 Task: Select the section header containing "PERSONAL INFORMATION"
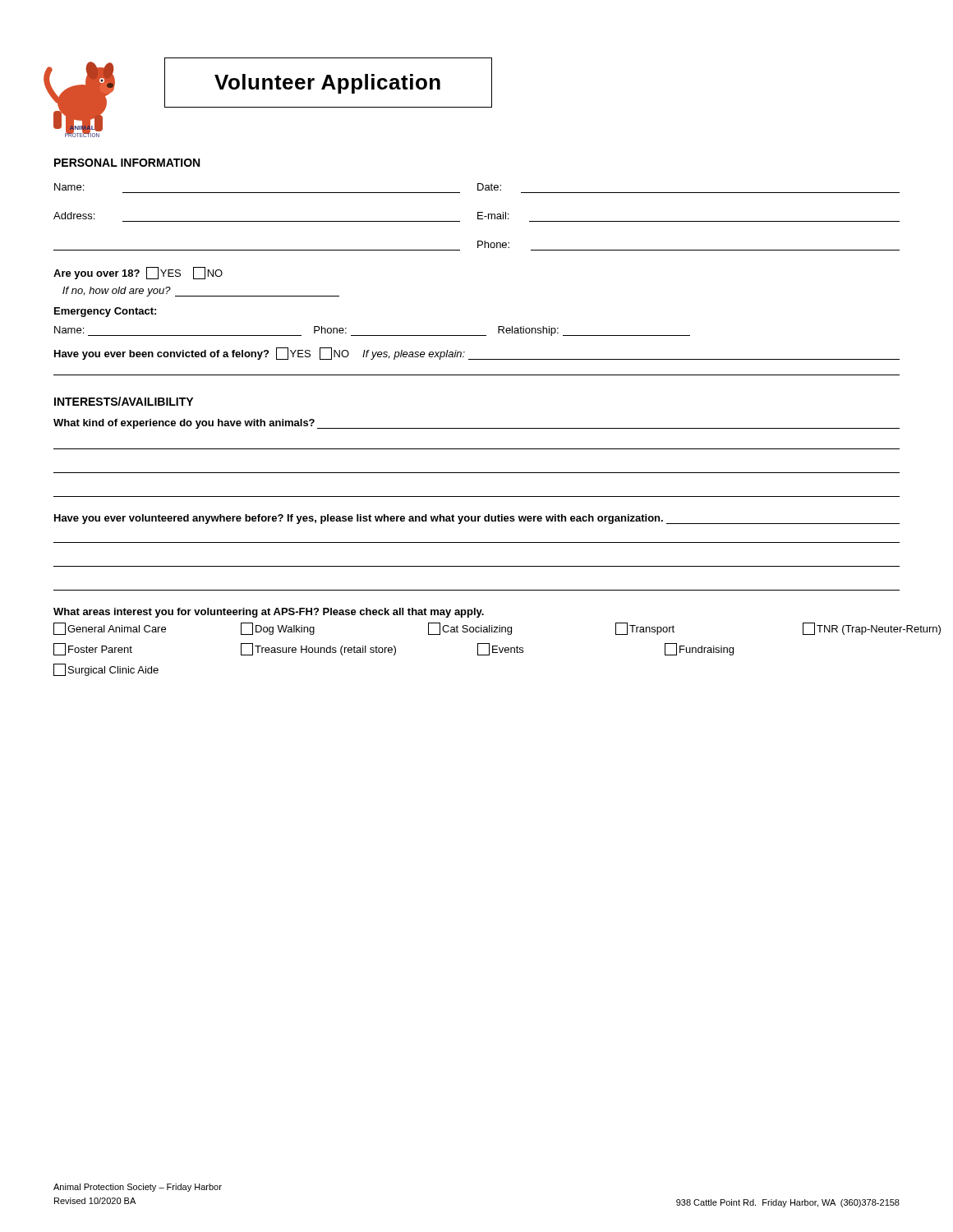127,163
